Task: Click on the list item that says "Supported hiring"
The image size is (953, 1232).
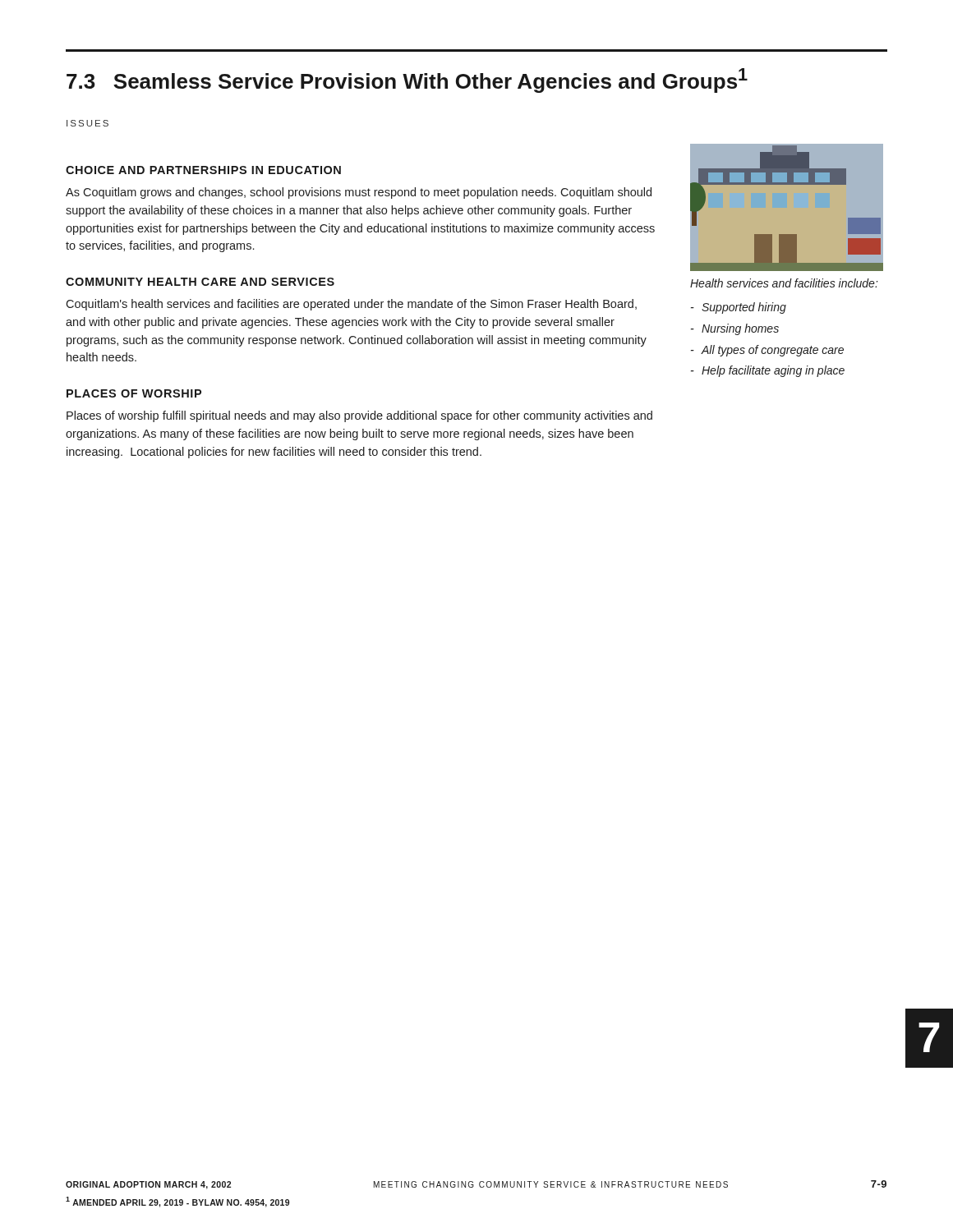Action: (744, 307)
